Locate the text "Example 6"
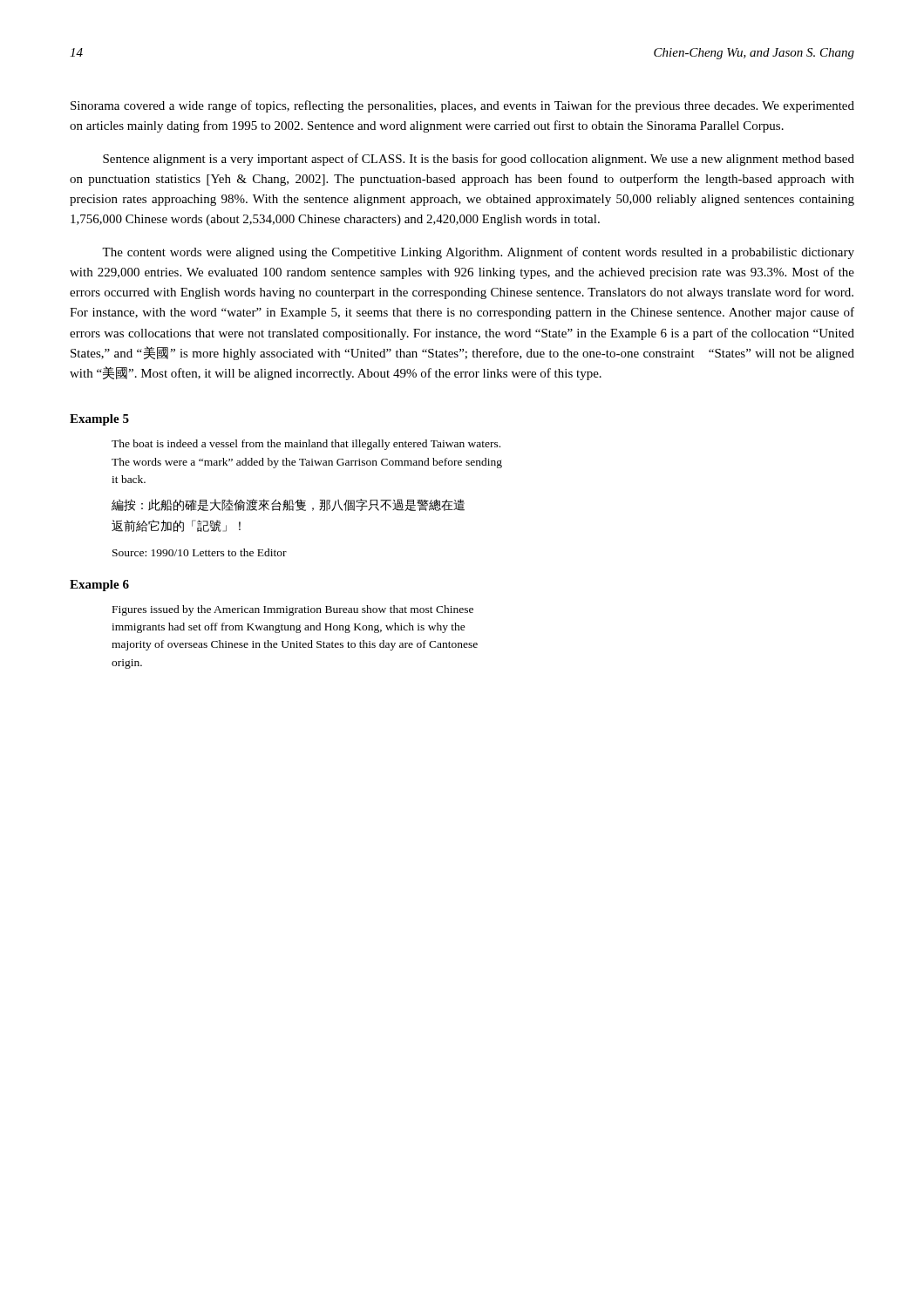The height and width of the screenshot is (1308, 924). 99,584
